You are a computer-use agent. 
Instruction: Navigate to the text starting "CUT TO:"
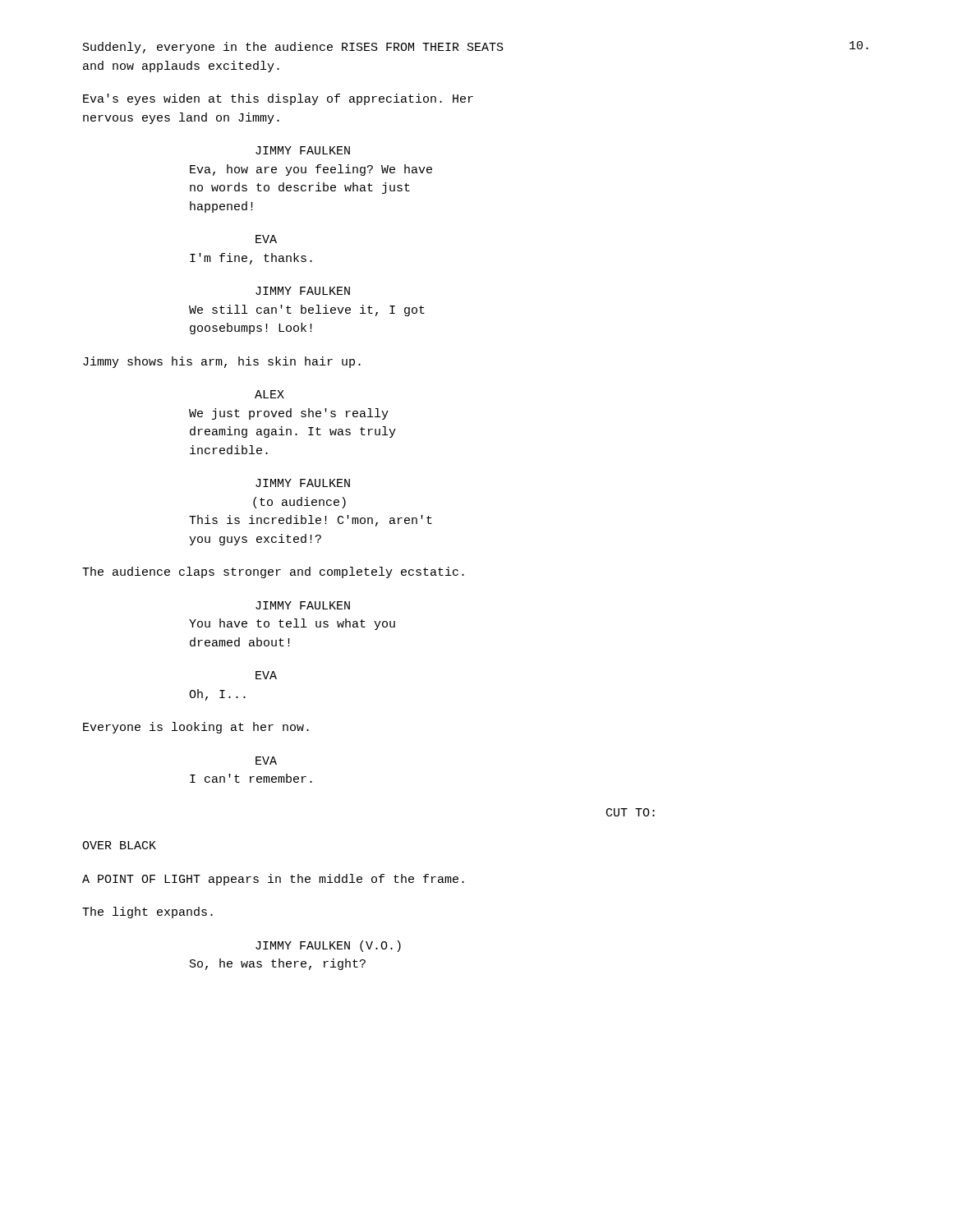(x=631, y=813)
